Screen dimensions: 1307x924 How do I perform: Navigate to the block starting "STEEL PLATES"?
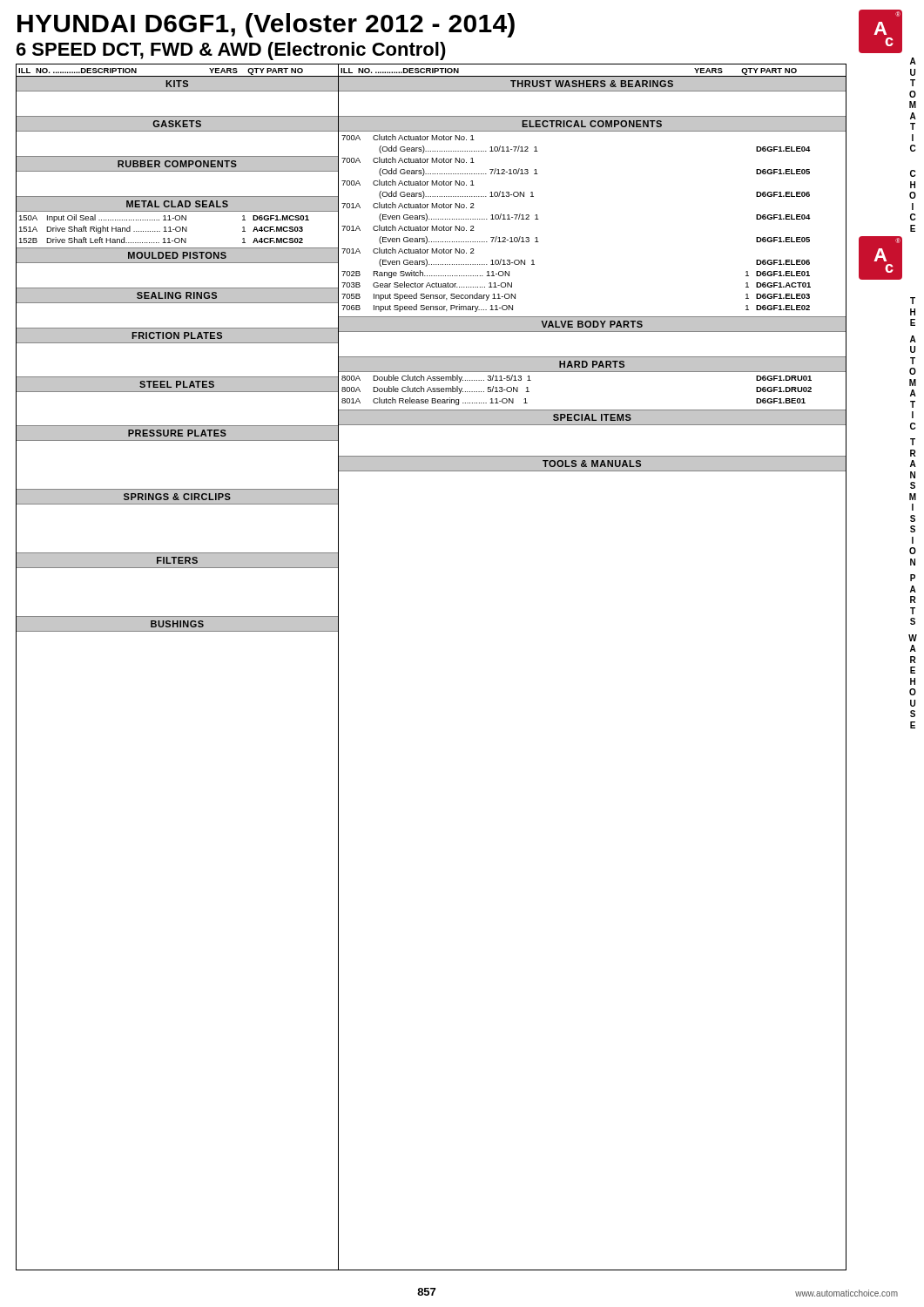(x=177, y=384)
